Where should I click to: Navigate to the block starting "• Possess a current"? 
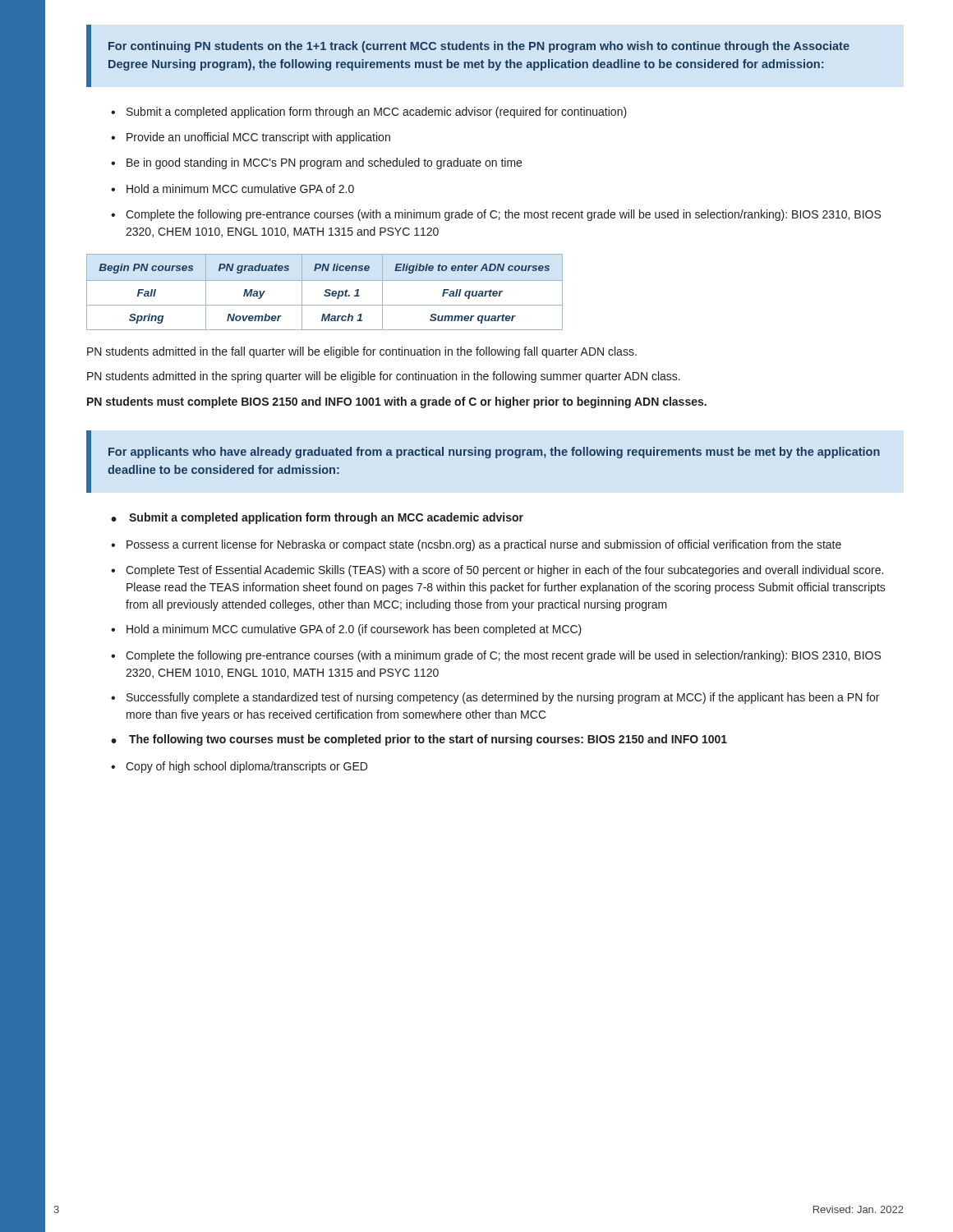507,545
